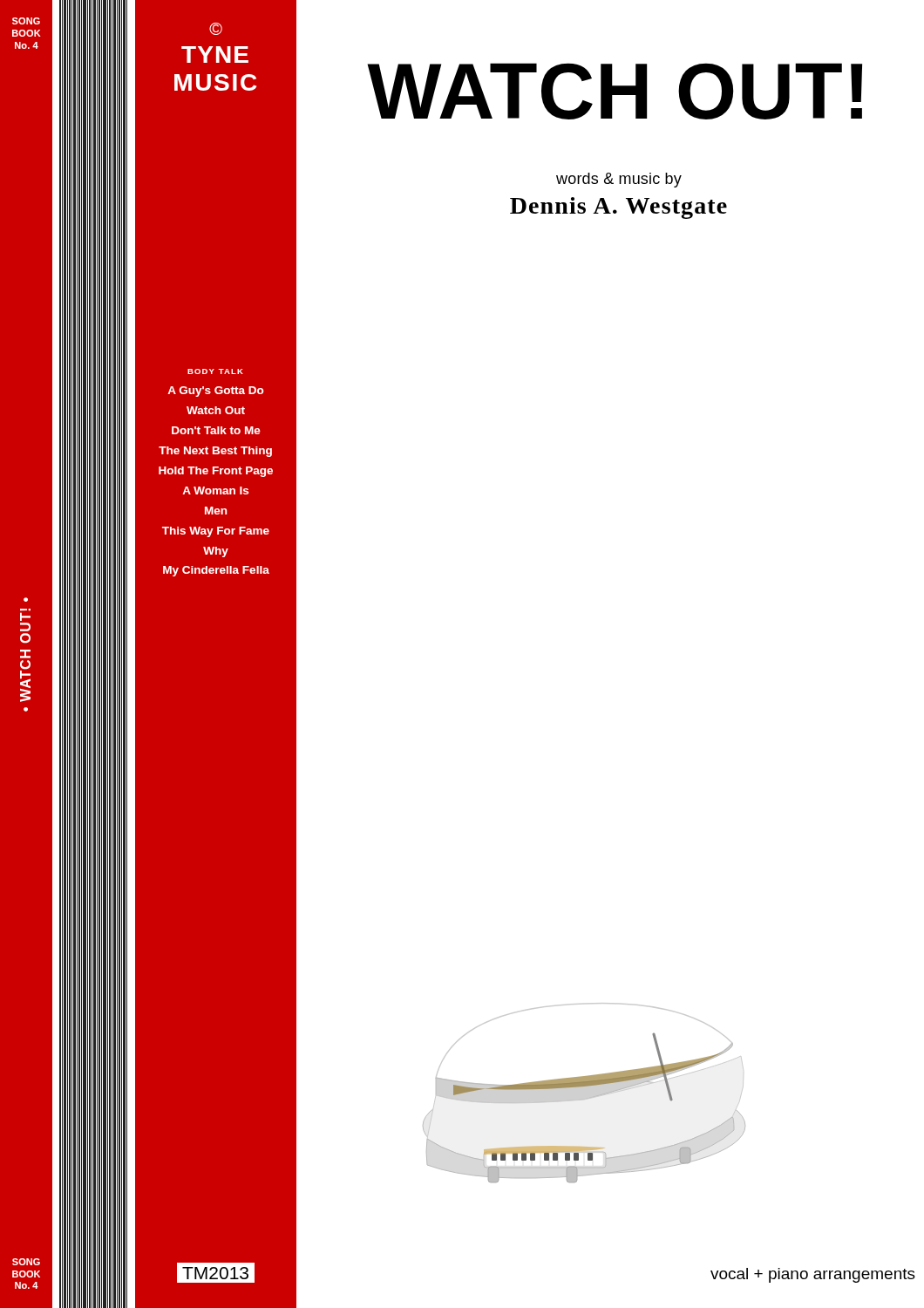
Task: Find the element starting "The Next Best Thing"
Action: (x=216, y=450)
